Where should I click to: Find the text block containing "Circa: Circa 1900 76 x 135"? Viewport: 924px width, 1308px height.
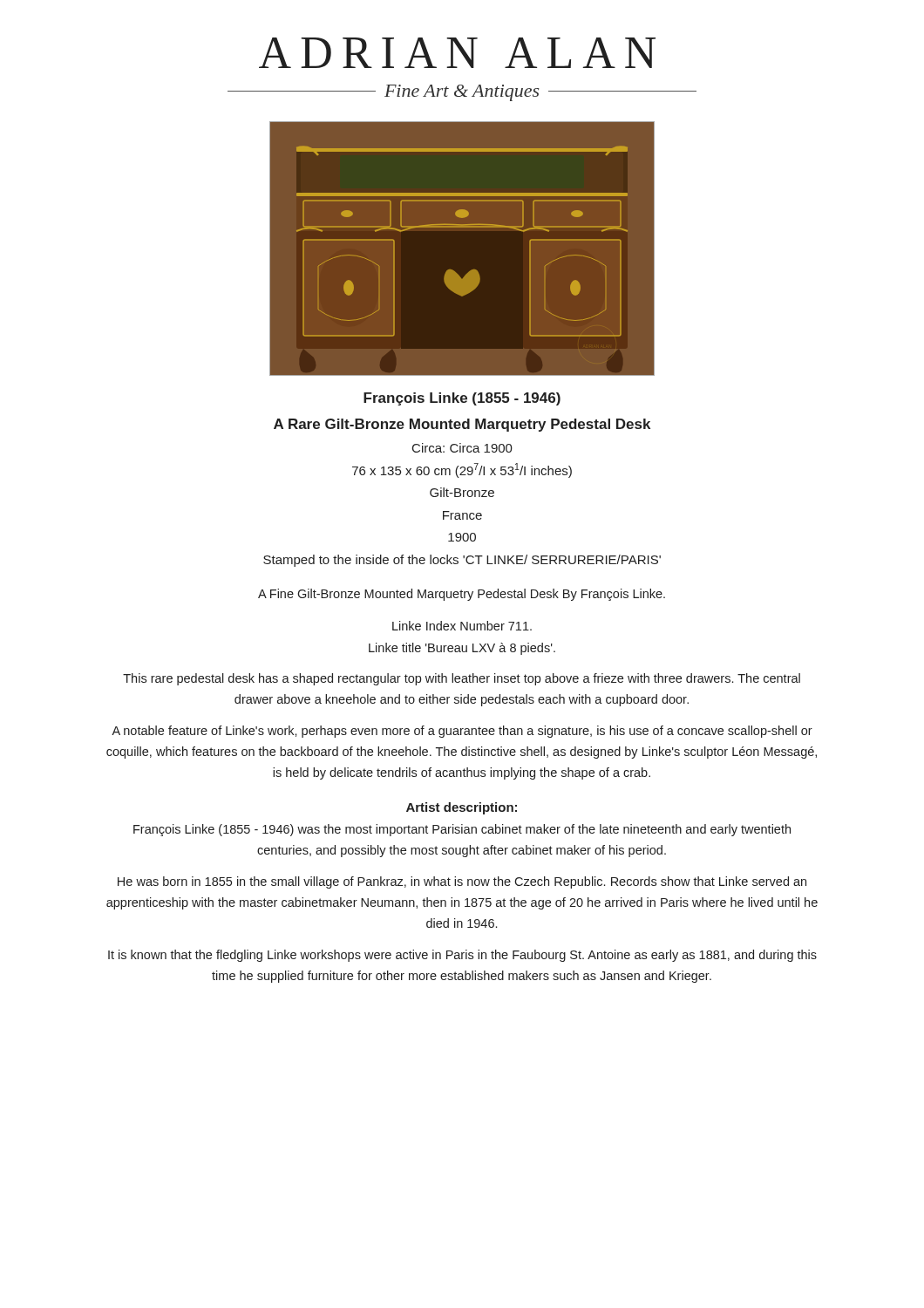(462, 504)
